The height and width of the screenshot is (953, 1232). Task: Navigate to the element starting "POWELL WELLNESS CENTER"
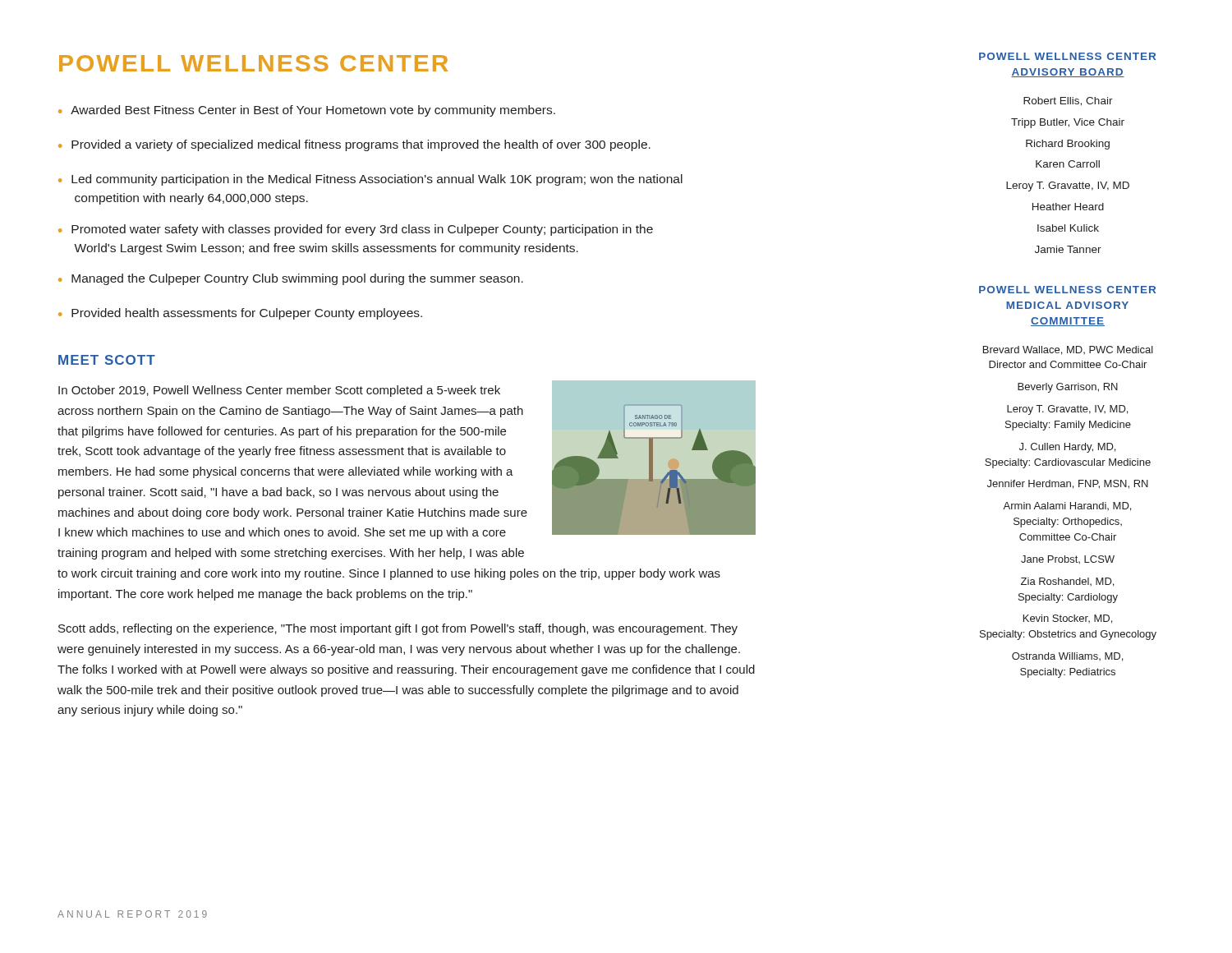tap(407, 63)
